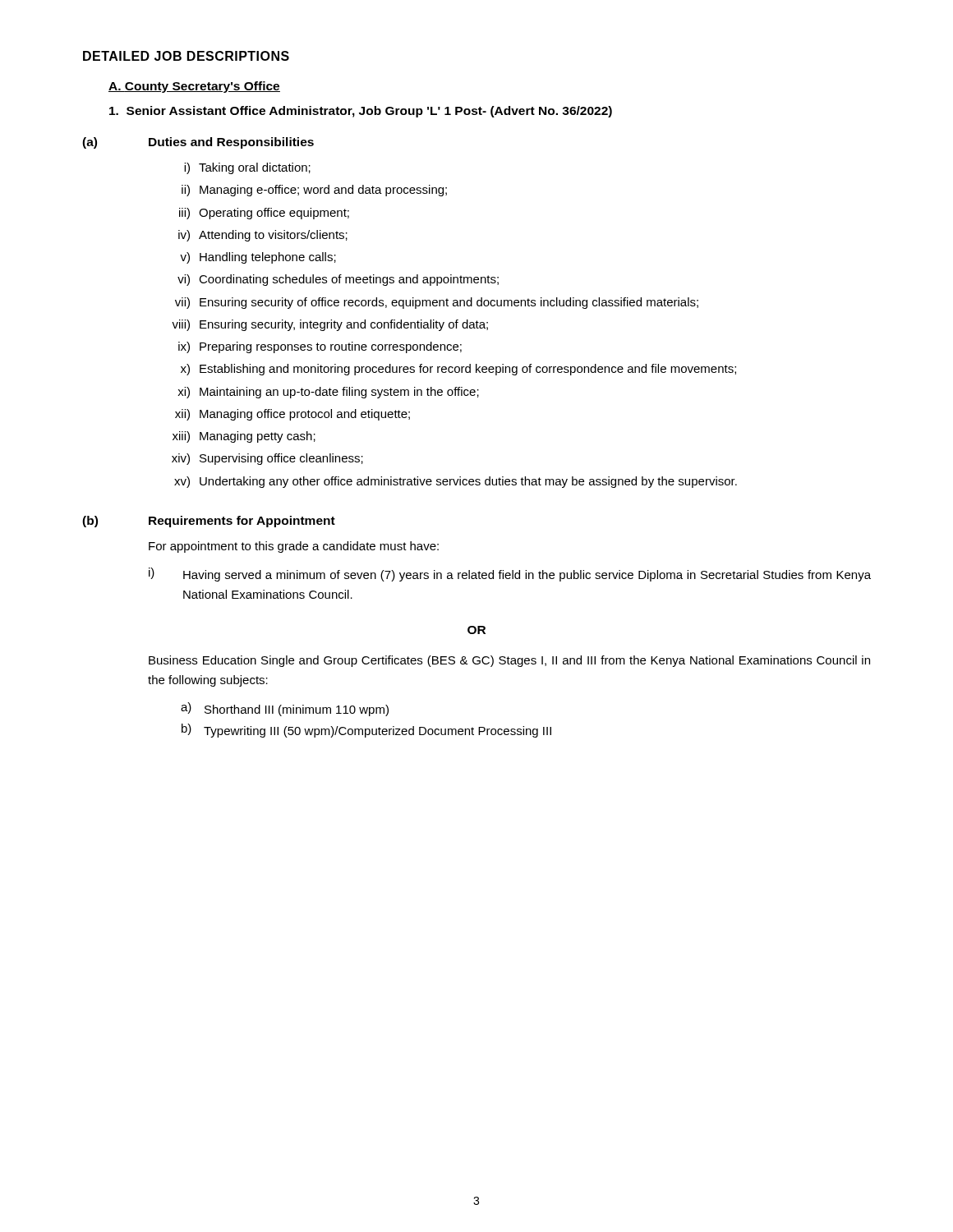
Task: Select the element starting "xiii) Managing petty"
Action: [x=244, y=437]
